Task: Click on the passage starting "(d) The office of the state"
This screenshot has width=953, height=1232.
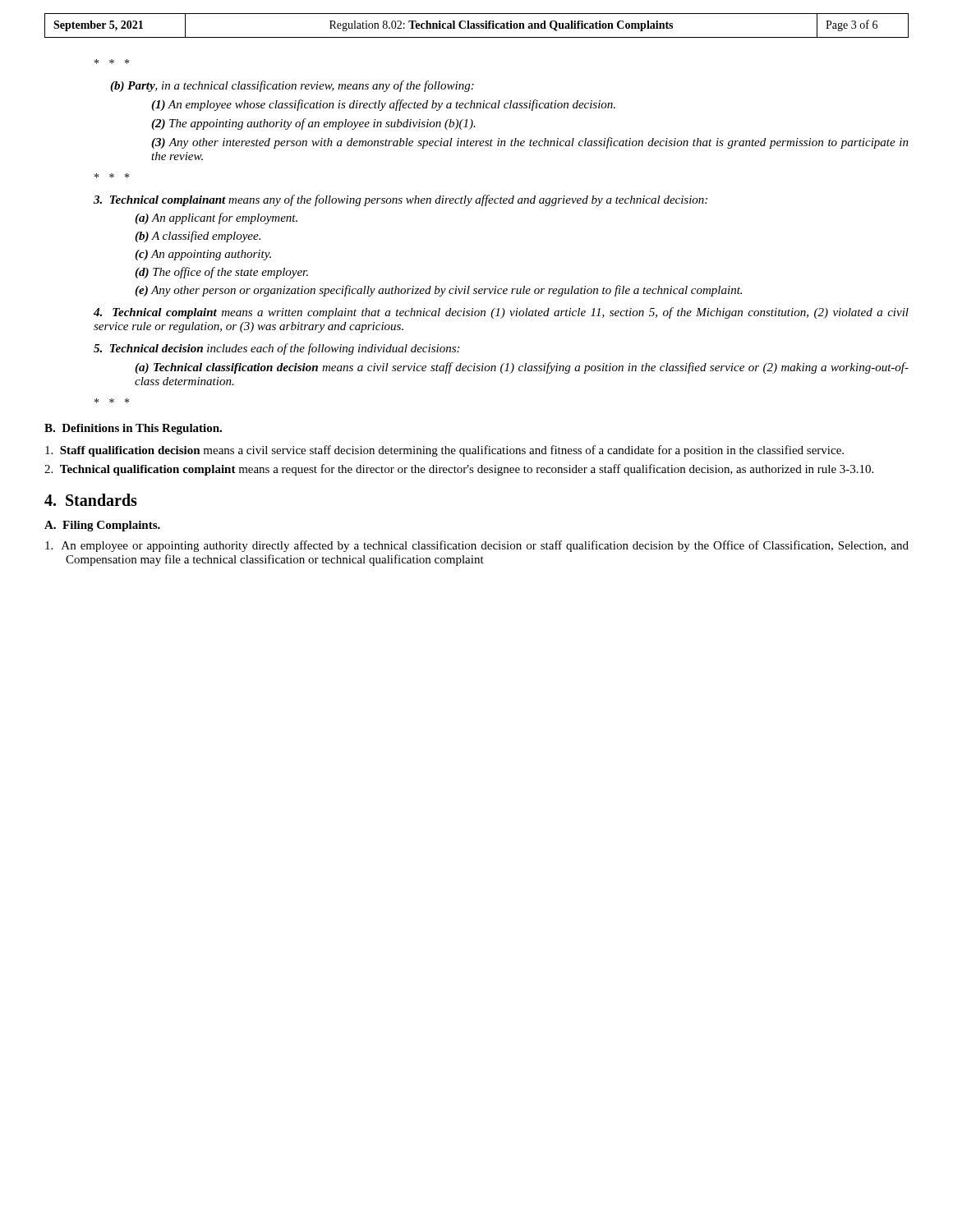Action: 222,272
